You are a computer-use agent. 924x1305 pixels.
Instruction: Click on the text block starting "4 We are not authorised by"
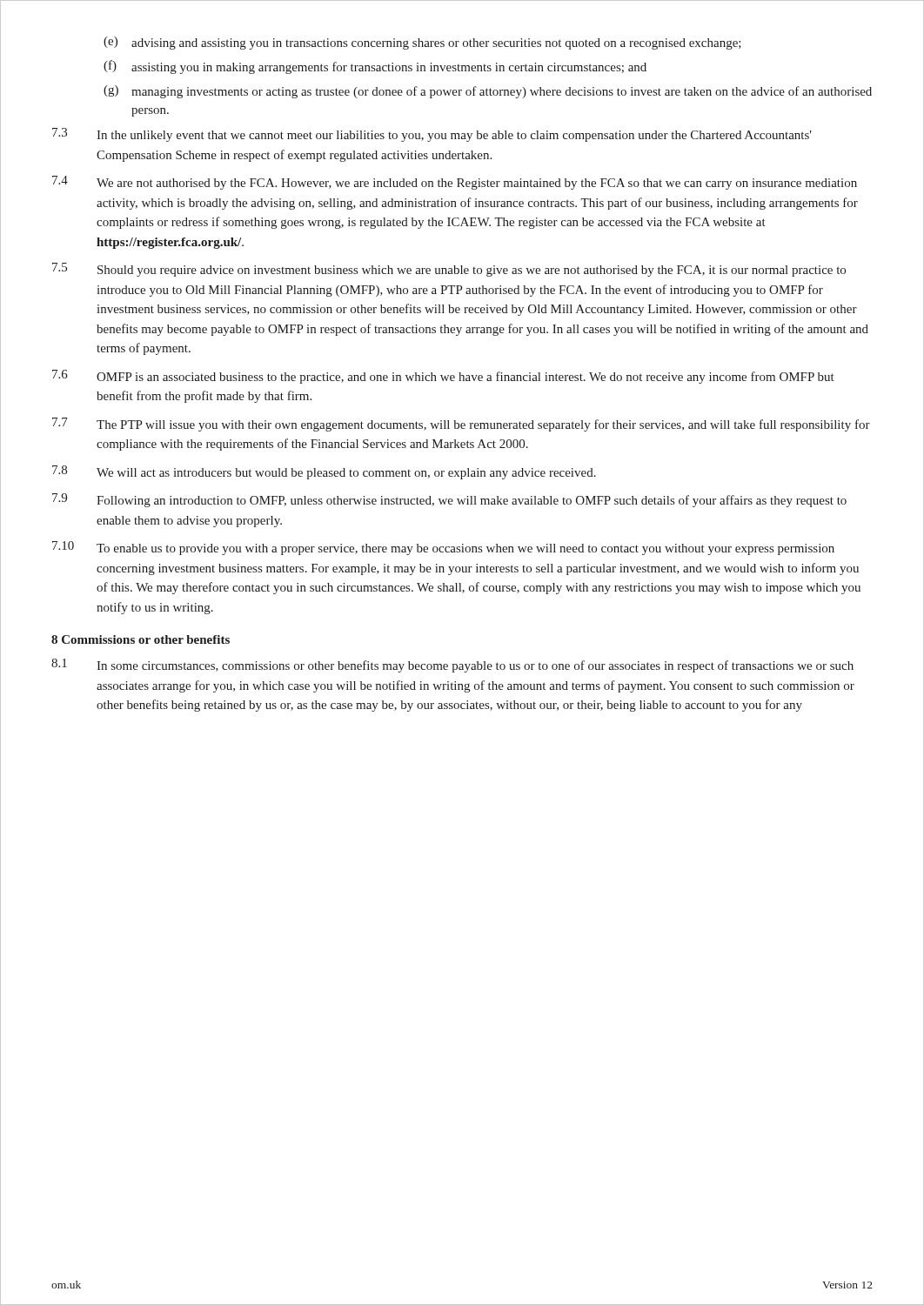click(462, 212)
